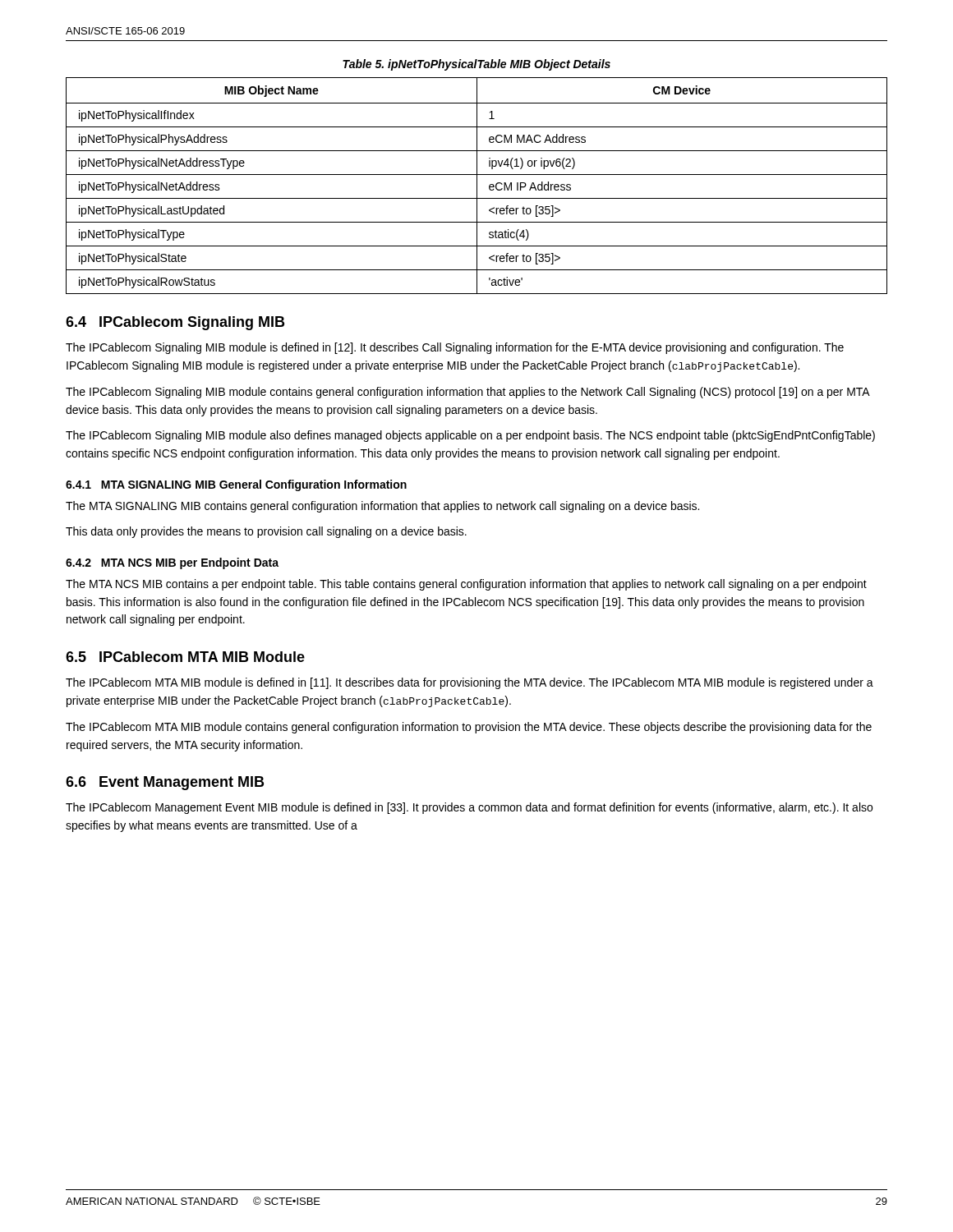Locate the block of text that opens with "The MTA NCS"
The image size is (953, 1232).
tap(466, 602)
